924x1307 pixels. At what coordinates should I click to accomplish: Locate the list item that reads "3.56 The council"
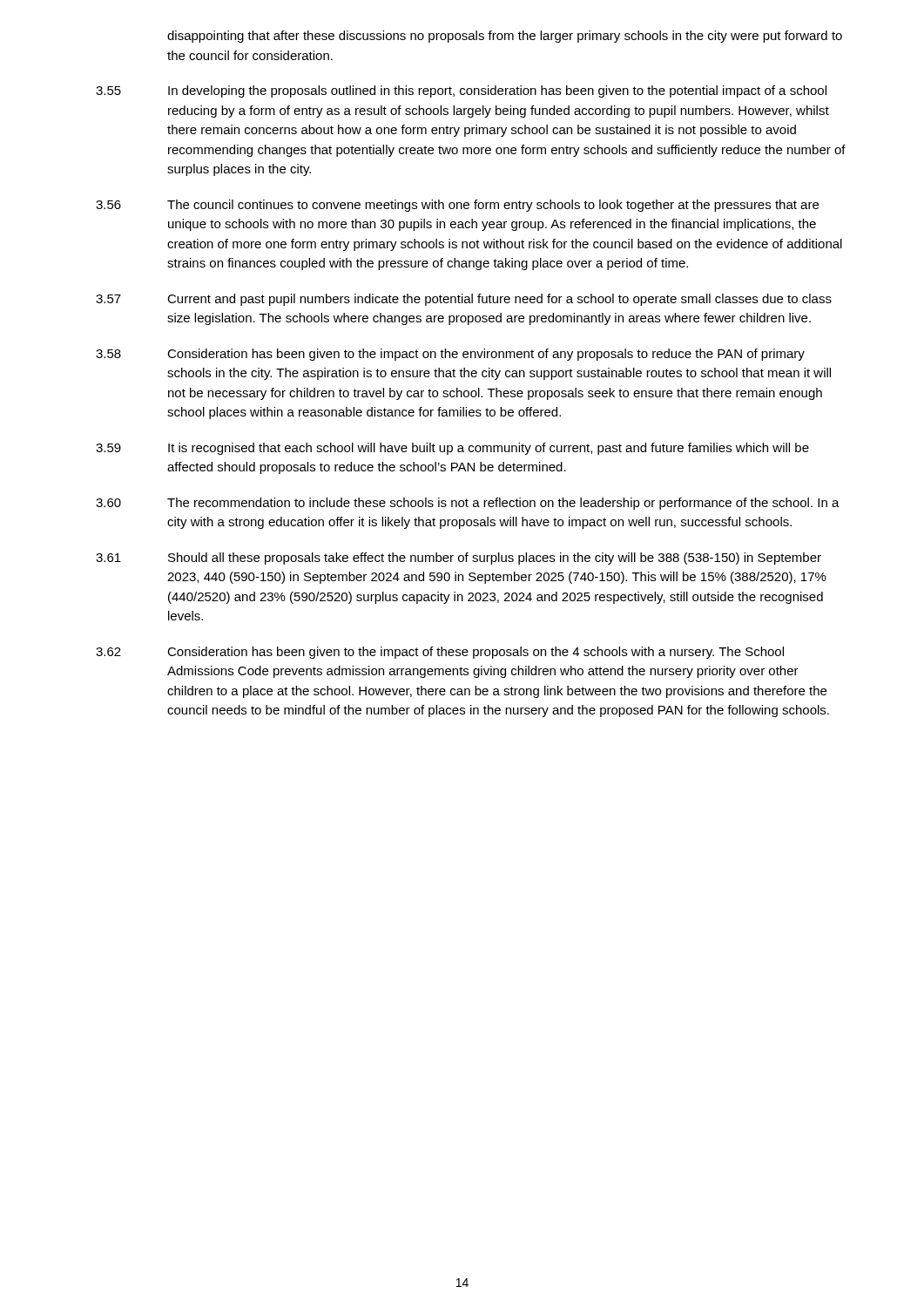471,234
